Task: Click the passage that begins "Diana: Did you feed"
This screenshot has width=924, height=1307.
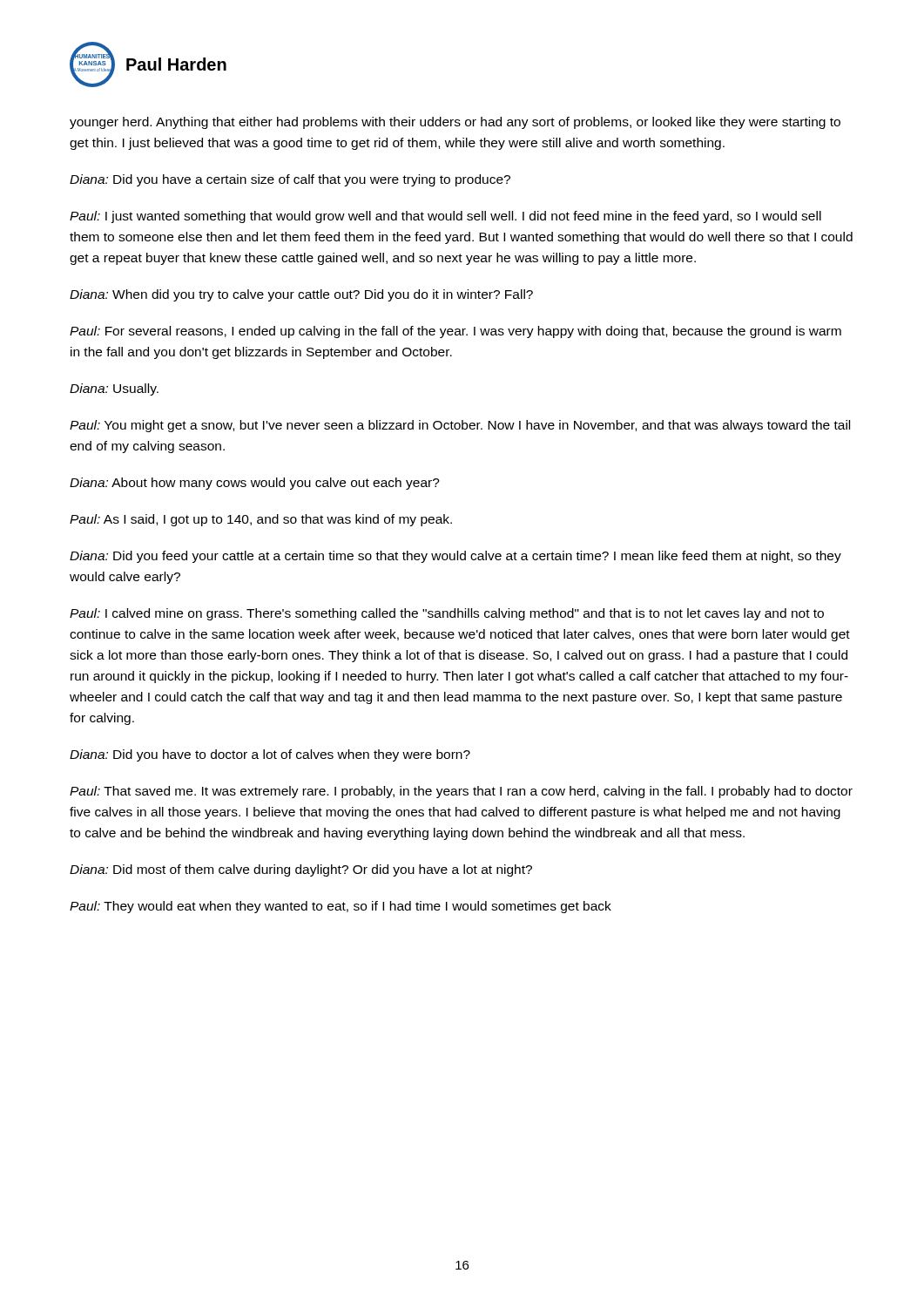Action: click(x=455, y=566)
